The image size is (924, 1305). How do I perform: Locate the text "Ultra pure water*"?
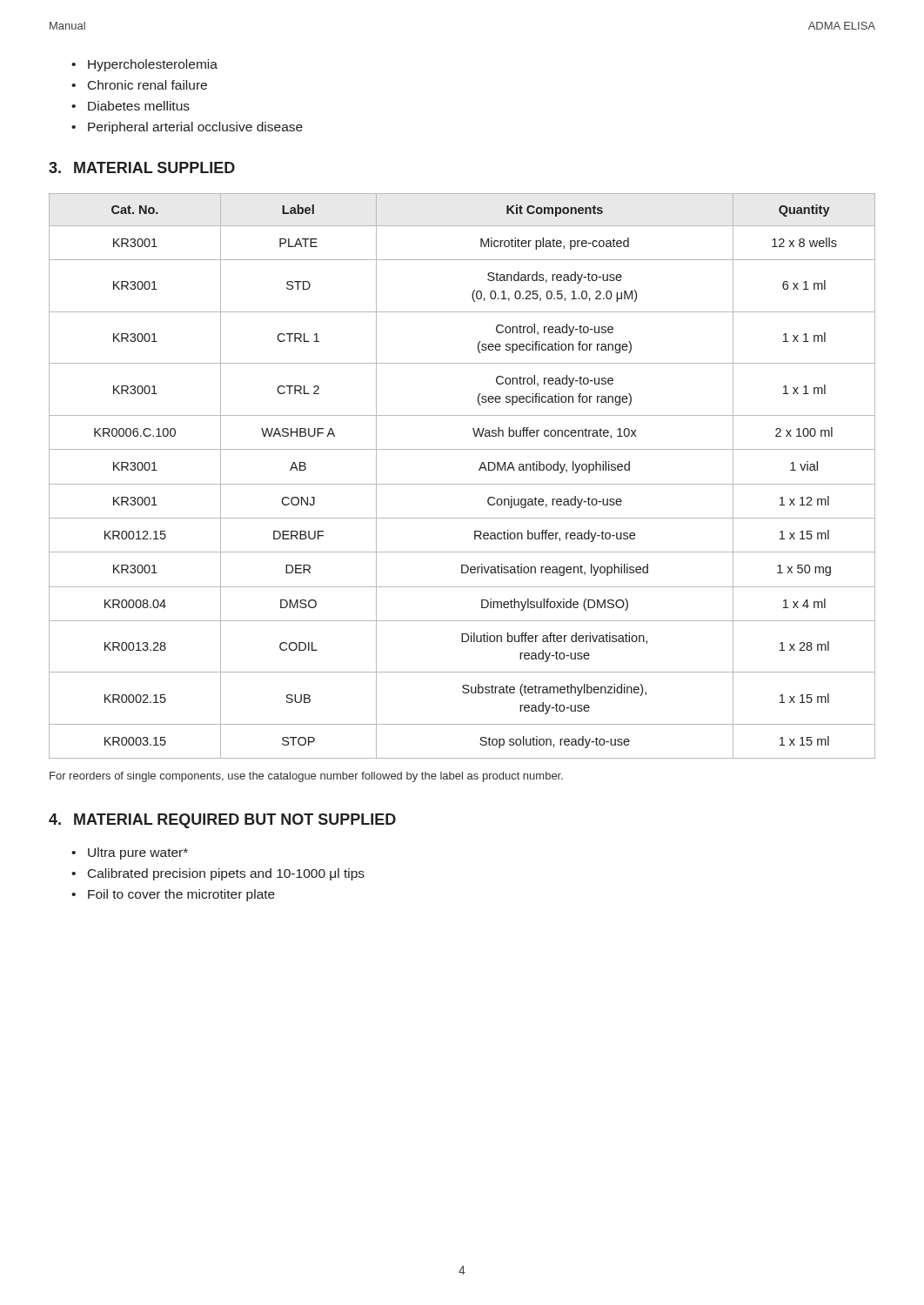click(138, 852)
